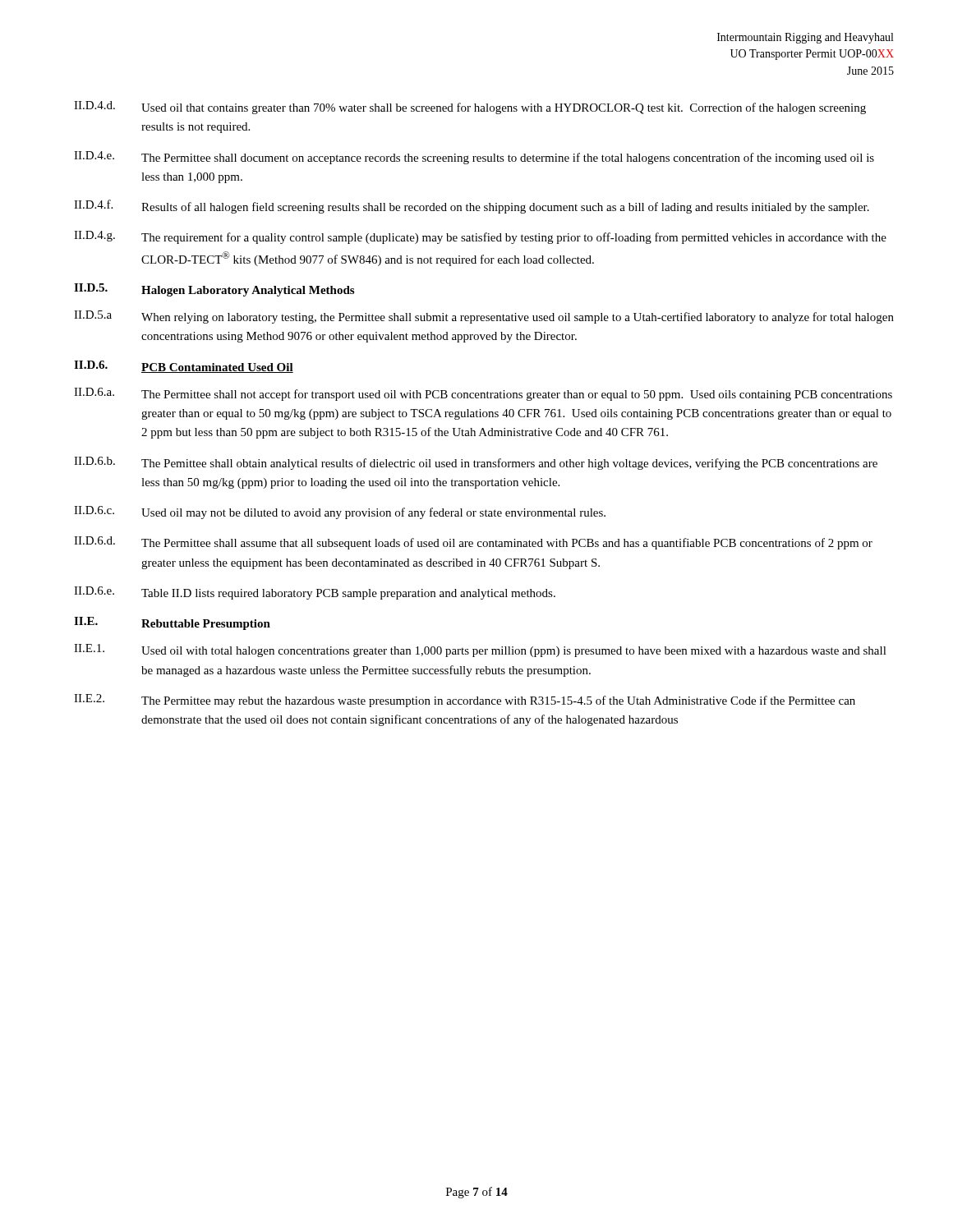The height and width of the screenshot is (1232, 953).
Task: Find "II.E. Rebuttable Presumption" on this page
Action: pos(172,623)
